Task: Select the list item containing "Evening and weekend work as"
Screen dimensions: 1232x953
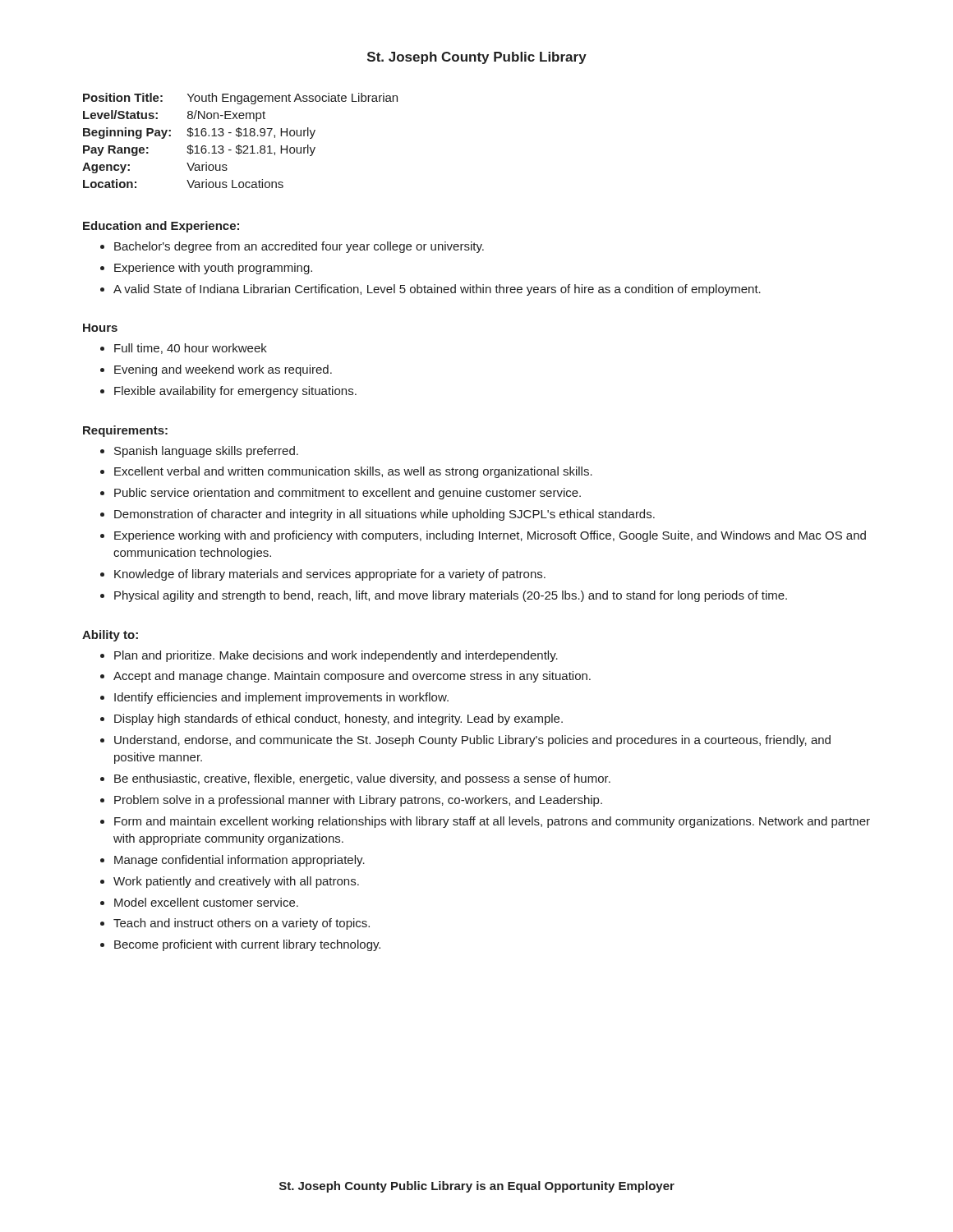Action: point(223,370)
